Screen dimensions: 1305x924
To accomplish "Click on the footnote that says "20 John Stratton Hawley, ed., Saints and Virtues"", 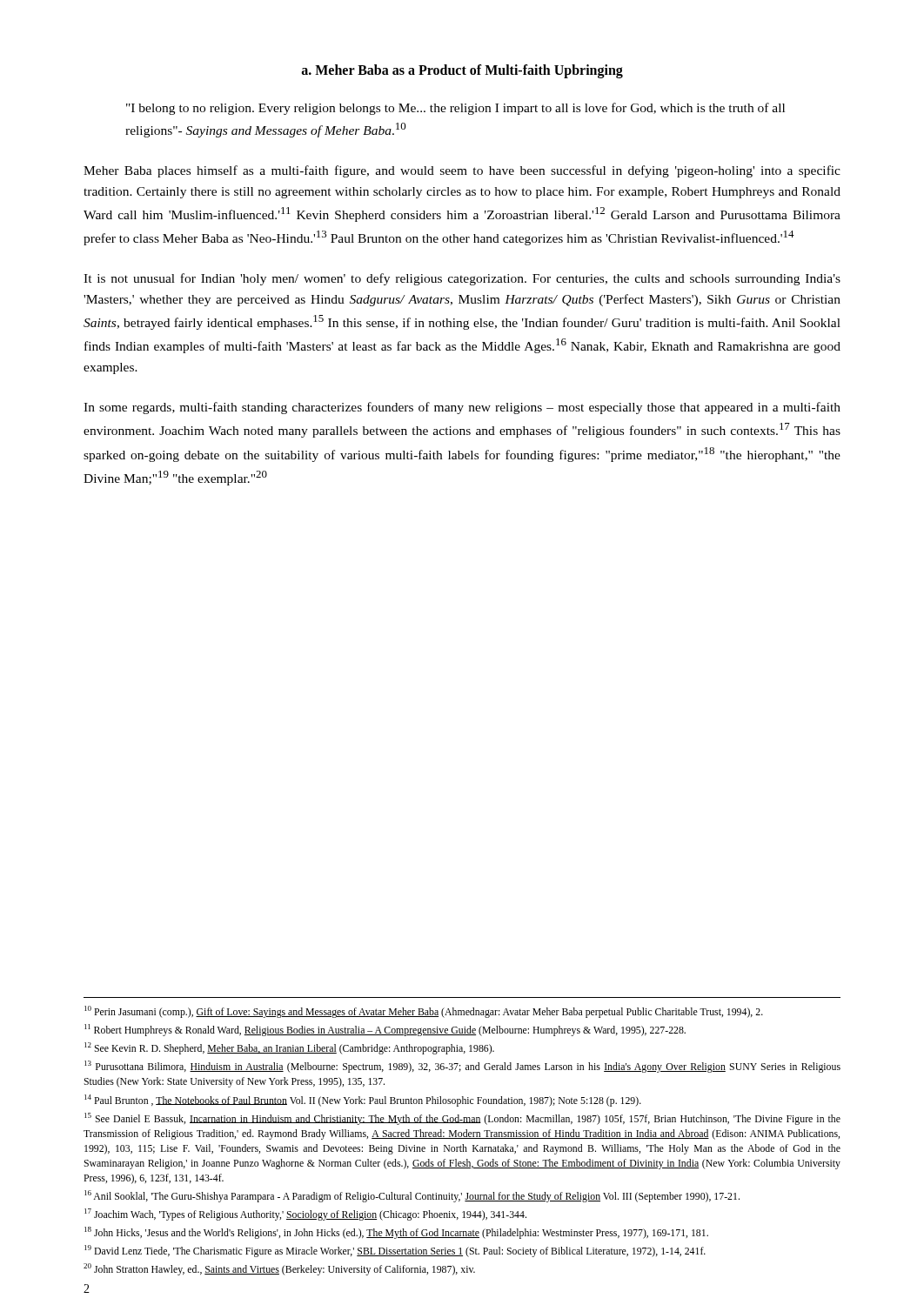I will pos(280,1268).
